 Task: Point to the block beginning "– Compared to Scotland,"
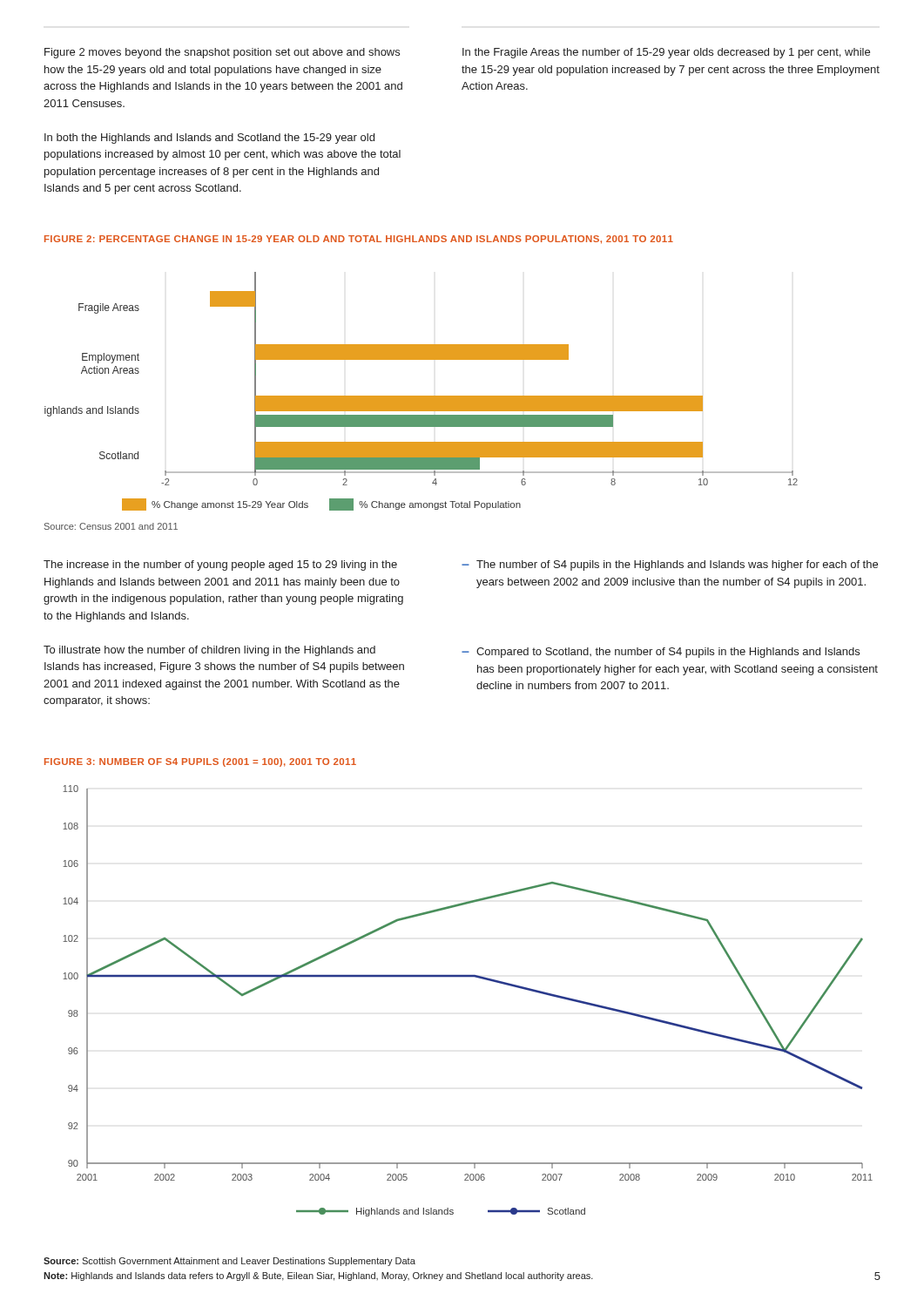coord(671,669)
